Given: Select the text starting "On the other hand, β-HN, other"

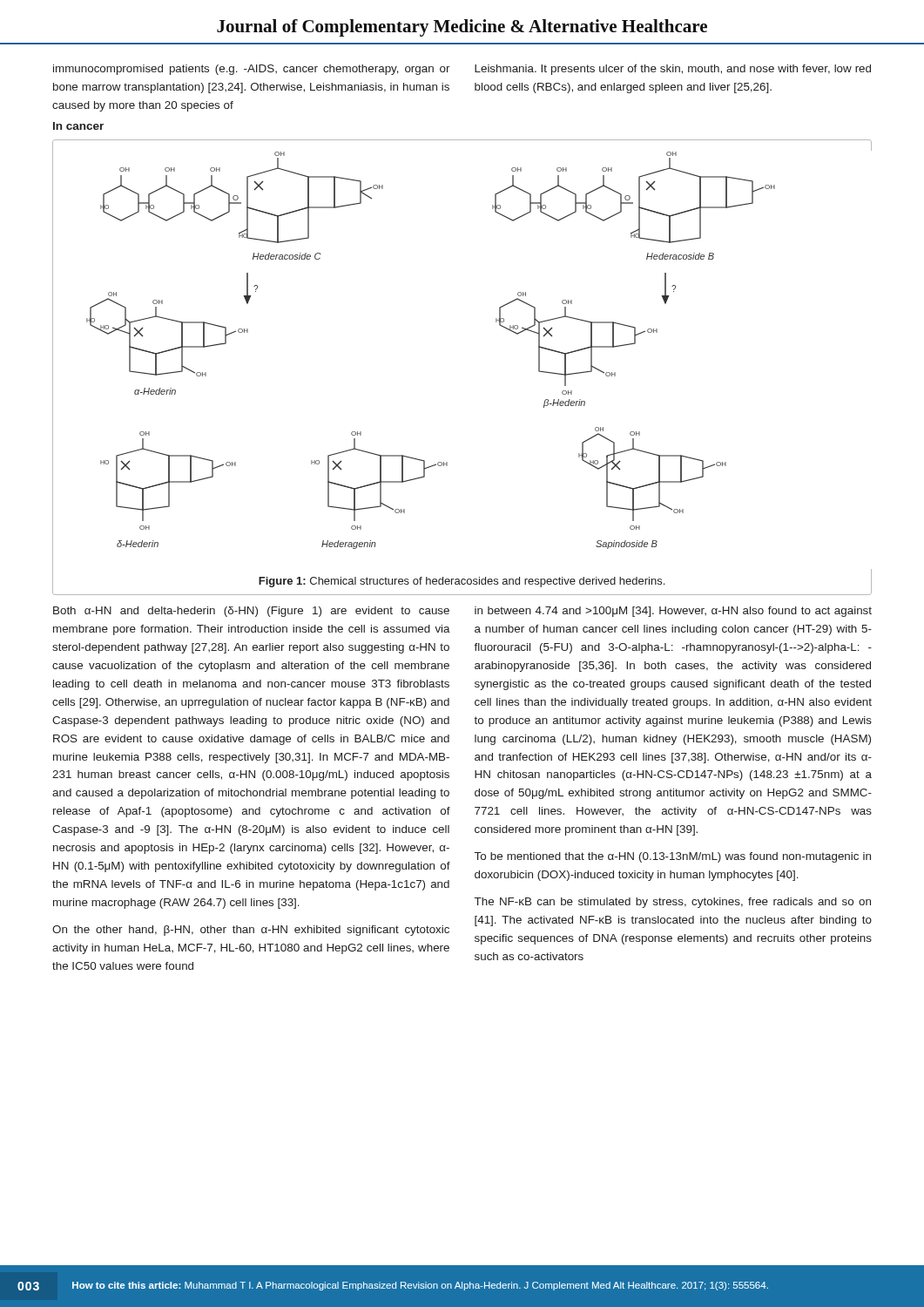Looking at the screenshot, I should 251,947.
